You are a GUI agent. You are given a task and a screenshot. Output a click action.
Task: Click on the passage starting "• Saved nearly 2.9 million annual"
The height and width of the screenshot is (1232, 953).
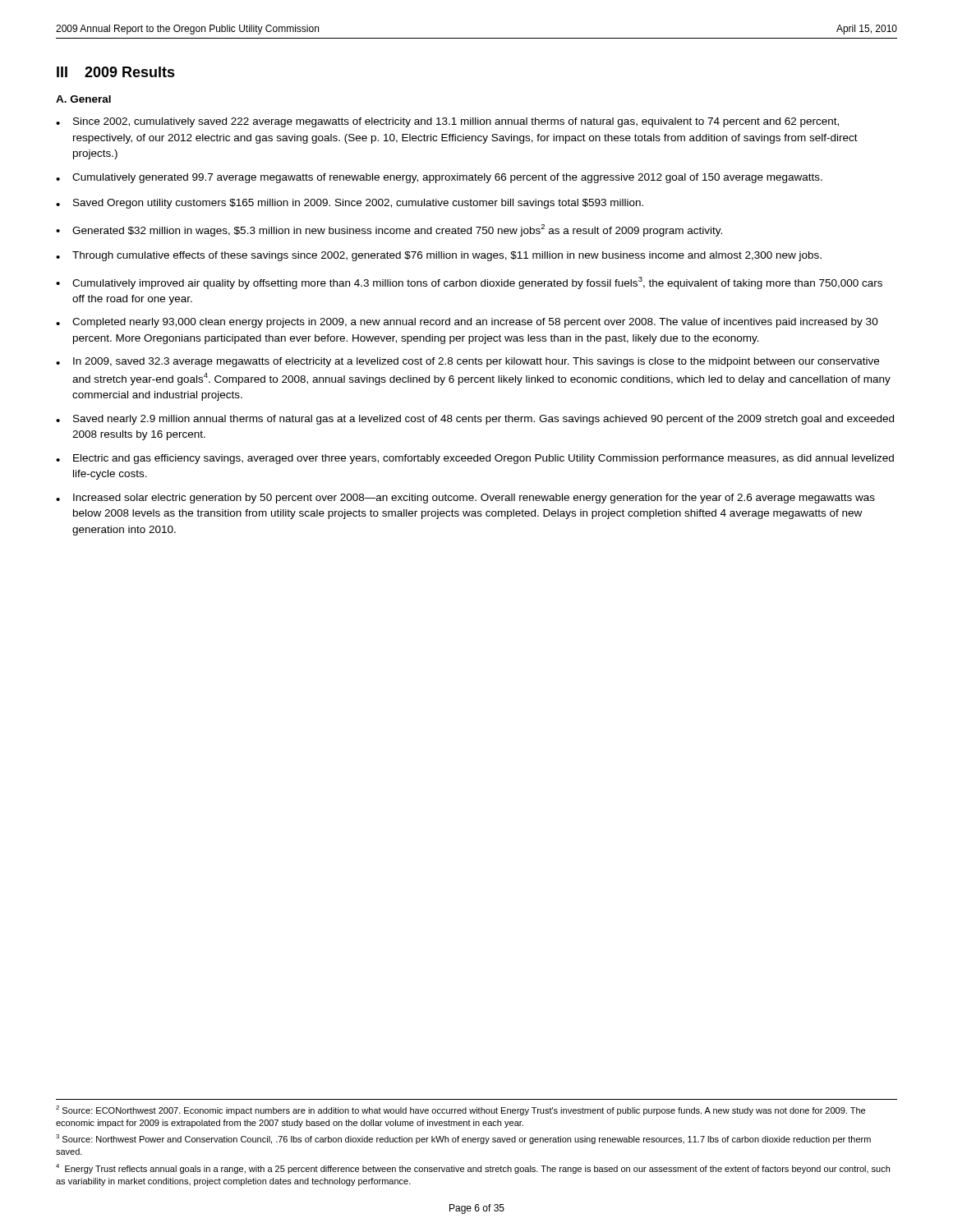pyautogui.click(x=476, y=426)
